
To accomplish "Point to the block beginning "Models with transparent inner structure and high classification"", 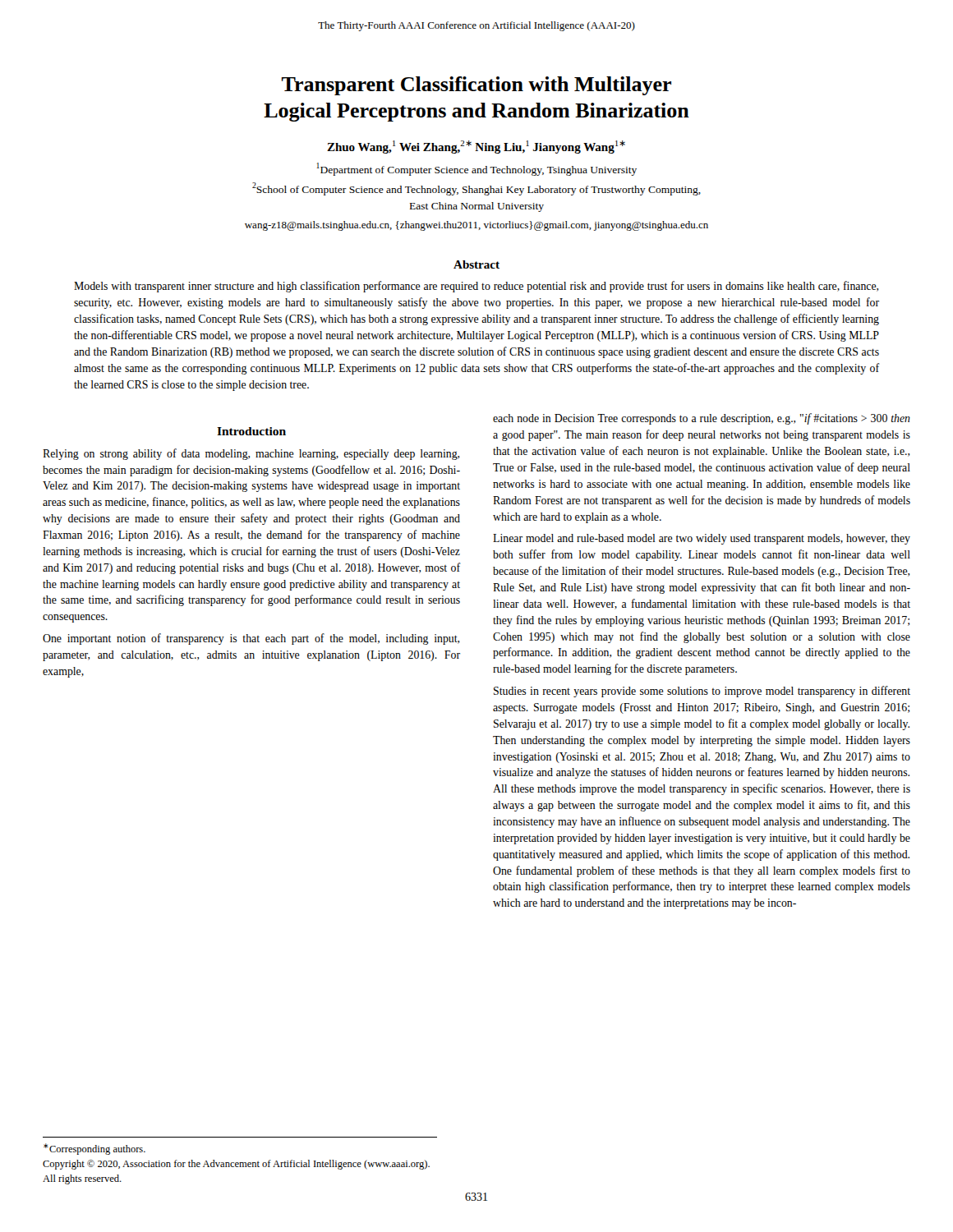I will pyautogui.click(x=476, y=335).
